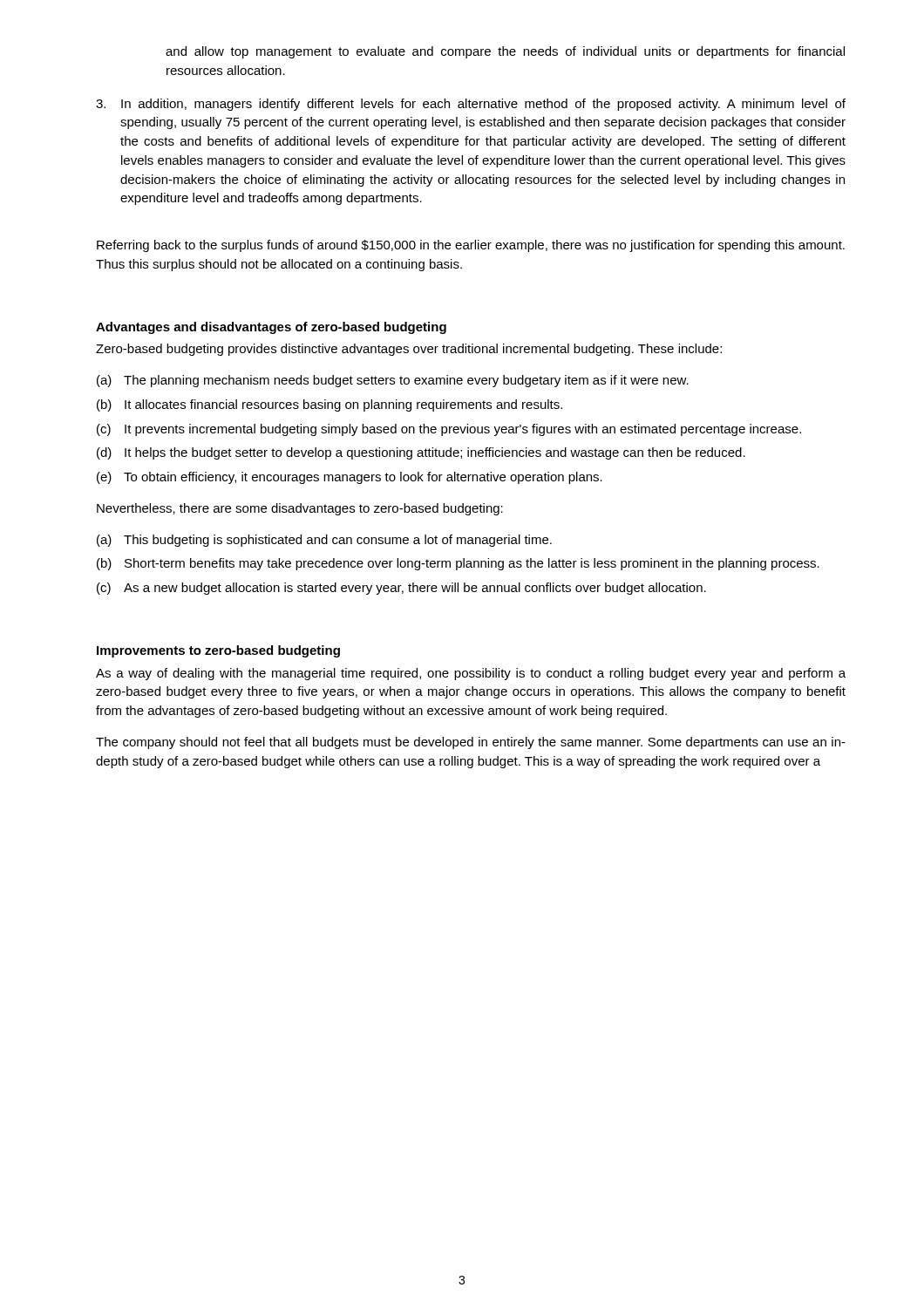Locate the block of text that opens with "(d) It helps the"
This screenshot has width=924, height=1308.
pos(471,453)
